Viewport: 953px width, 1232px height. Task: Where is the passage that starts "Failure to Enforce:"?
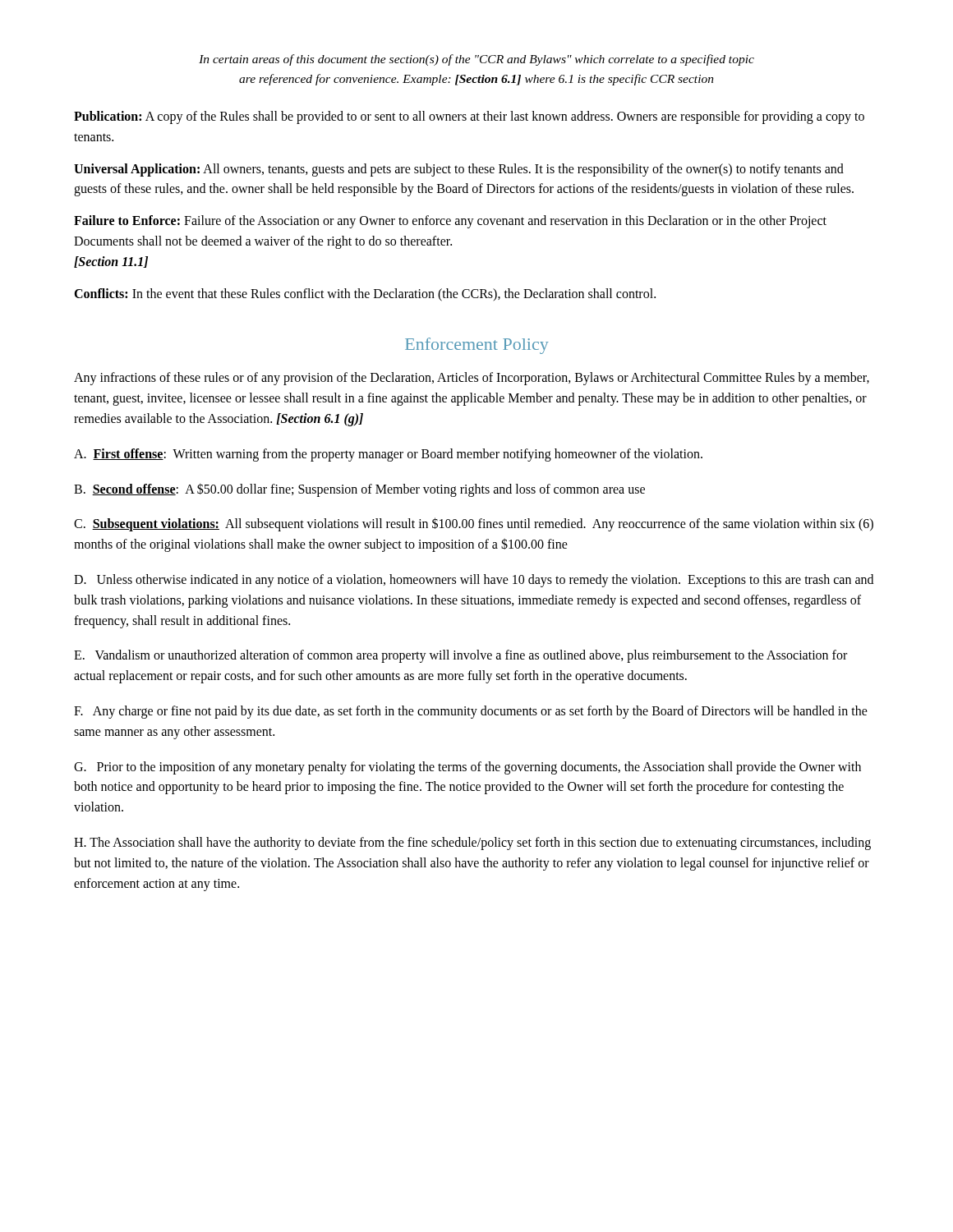(450, 241)
